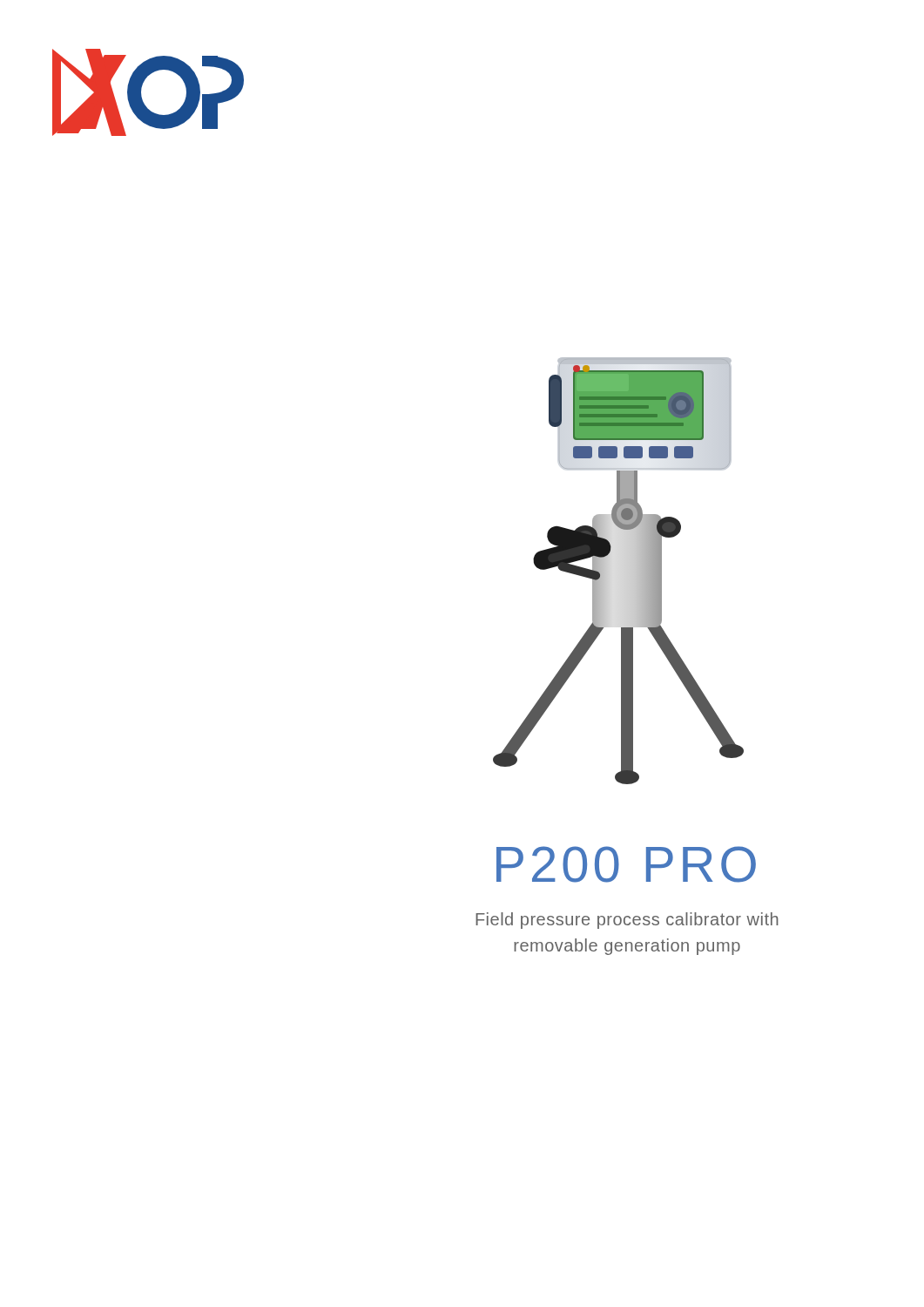The width and height of the screenshot is (924, 1307).
Task: Locate the photo
Action: 627,558
